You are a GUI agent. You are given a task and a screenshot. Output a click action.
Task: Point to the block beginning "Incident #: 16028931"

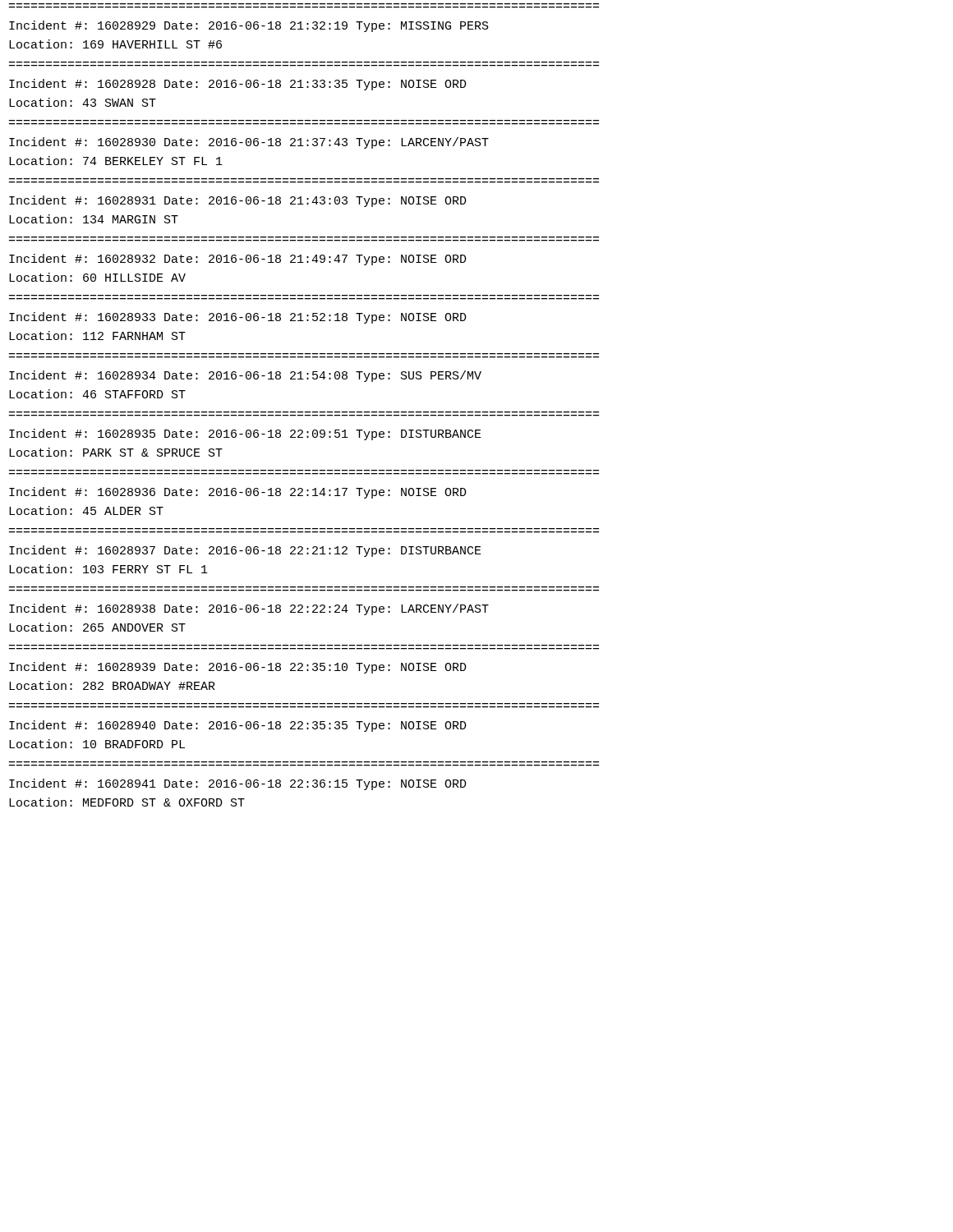237,211
